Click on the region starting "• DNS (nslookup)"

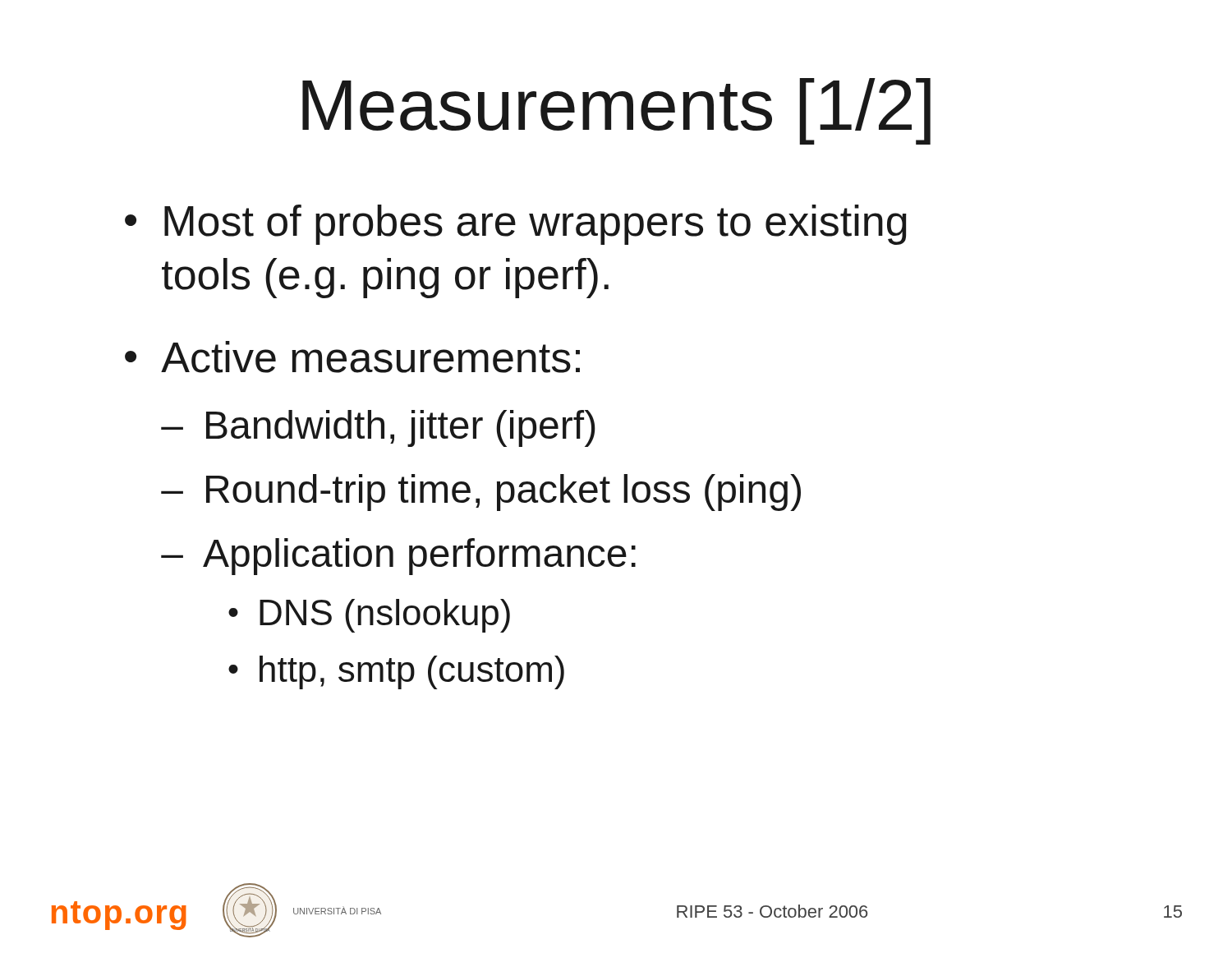[370, 612]
